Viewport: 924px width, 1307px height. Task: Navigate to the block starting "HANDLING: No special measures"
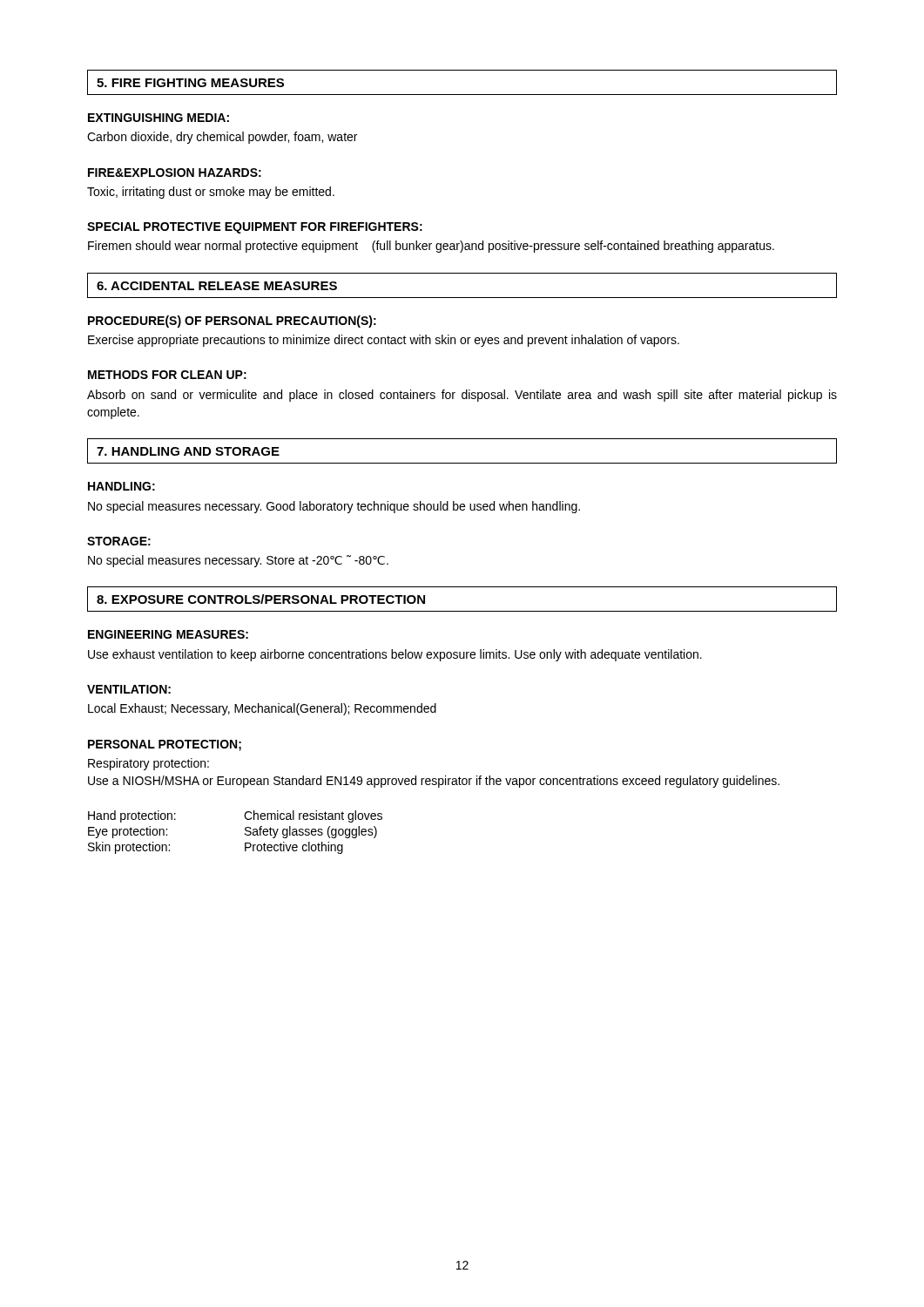pos(462,495)
